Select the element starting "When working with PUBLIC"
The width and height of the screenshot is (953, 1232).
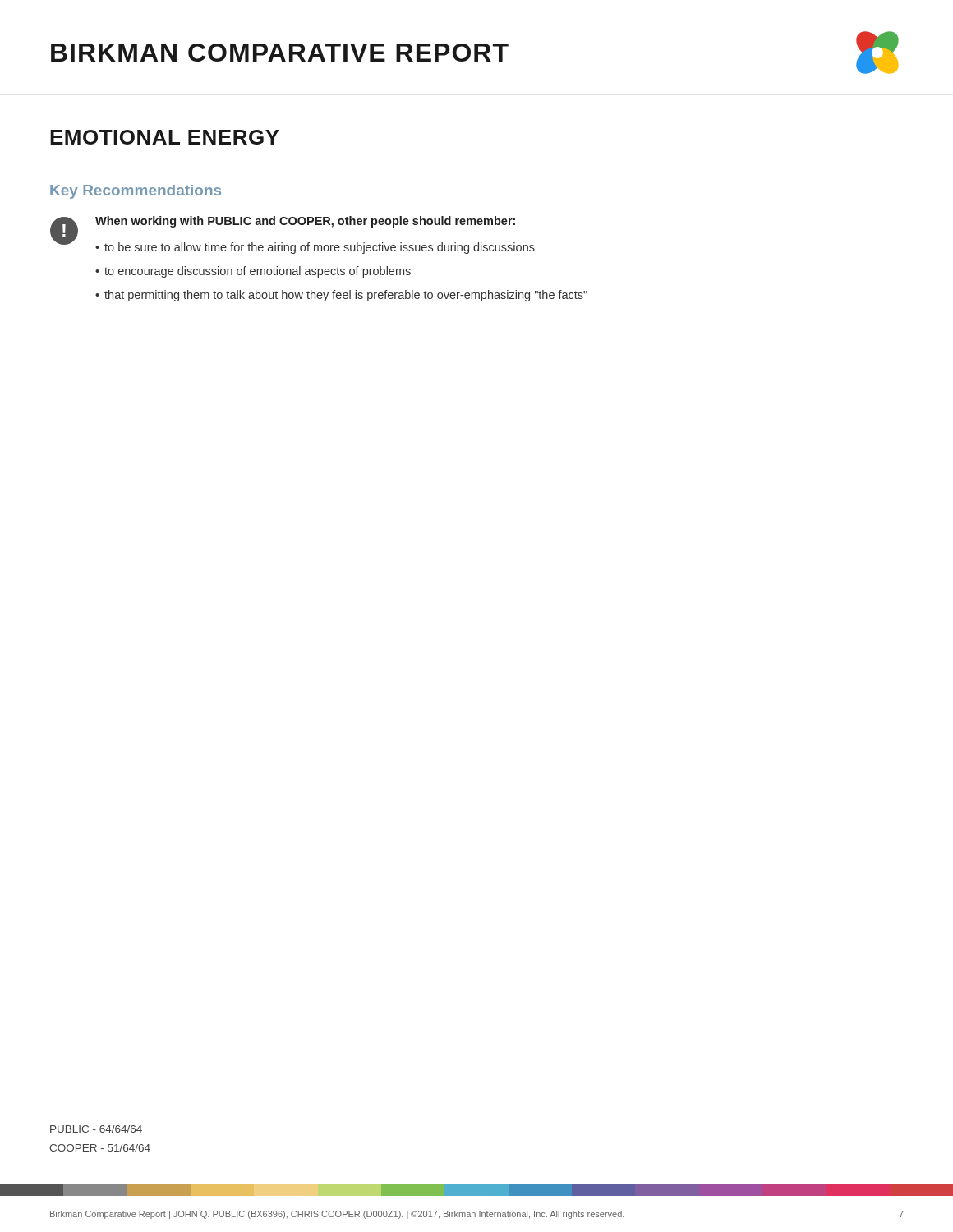tap(306, 221)
